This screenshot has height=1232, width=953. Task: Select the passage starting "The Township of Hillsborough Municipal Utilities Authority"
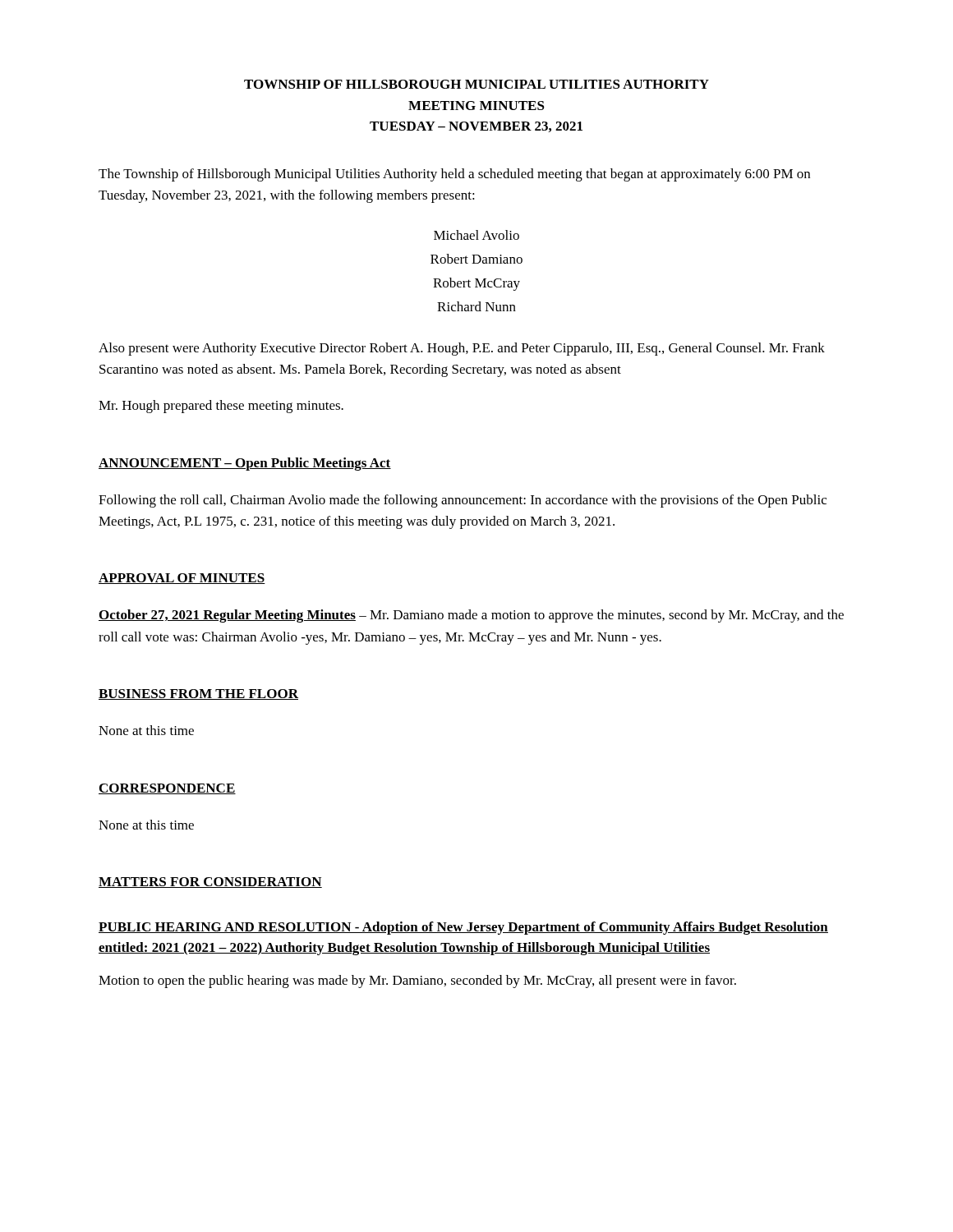click(455, 184)
